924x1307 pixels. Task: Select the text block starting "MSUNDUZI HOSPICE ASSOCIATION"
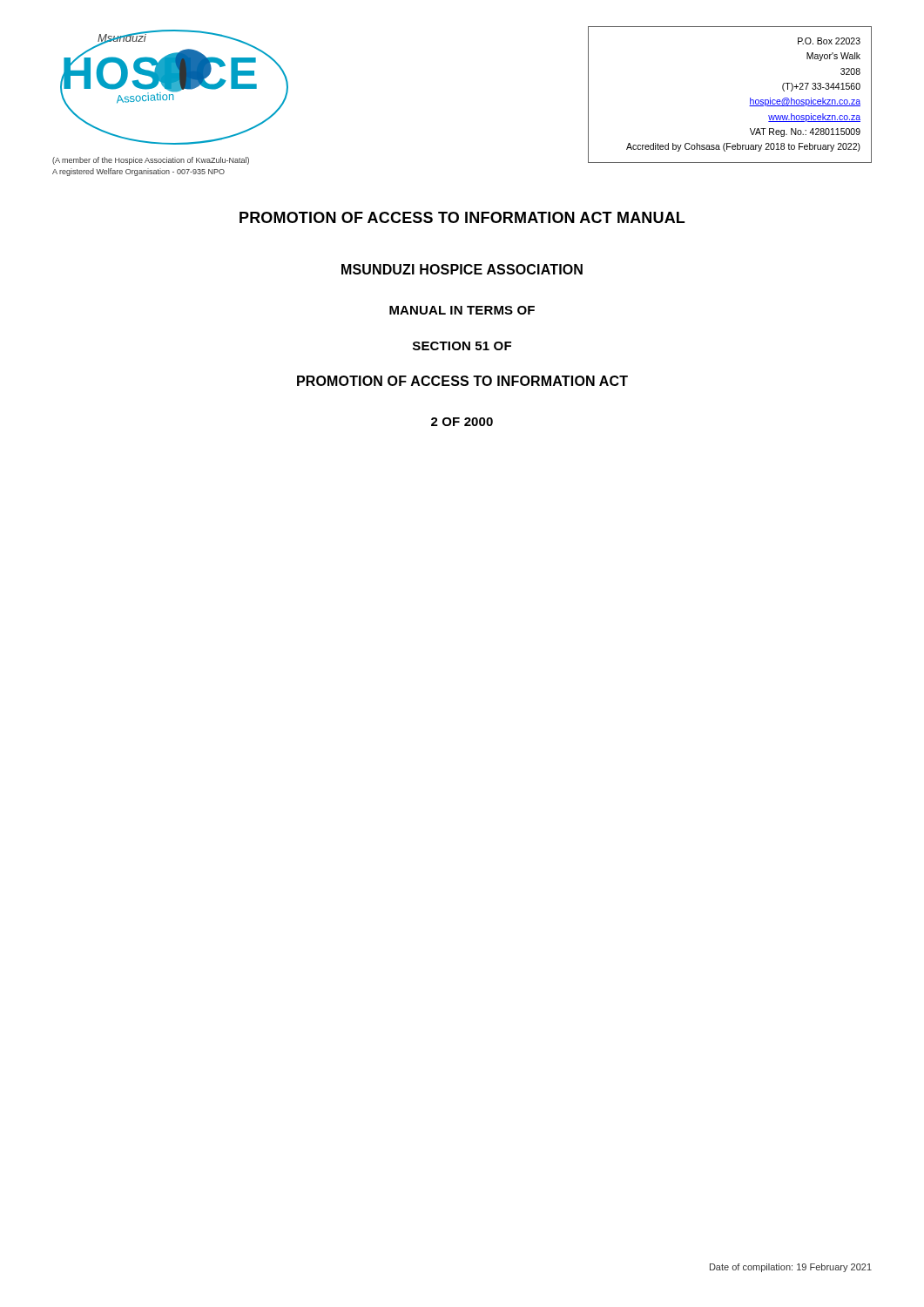point(462,270)
